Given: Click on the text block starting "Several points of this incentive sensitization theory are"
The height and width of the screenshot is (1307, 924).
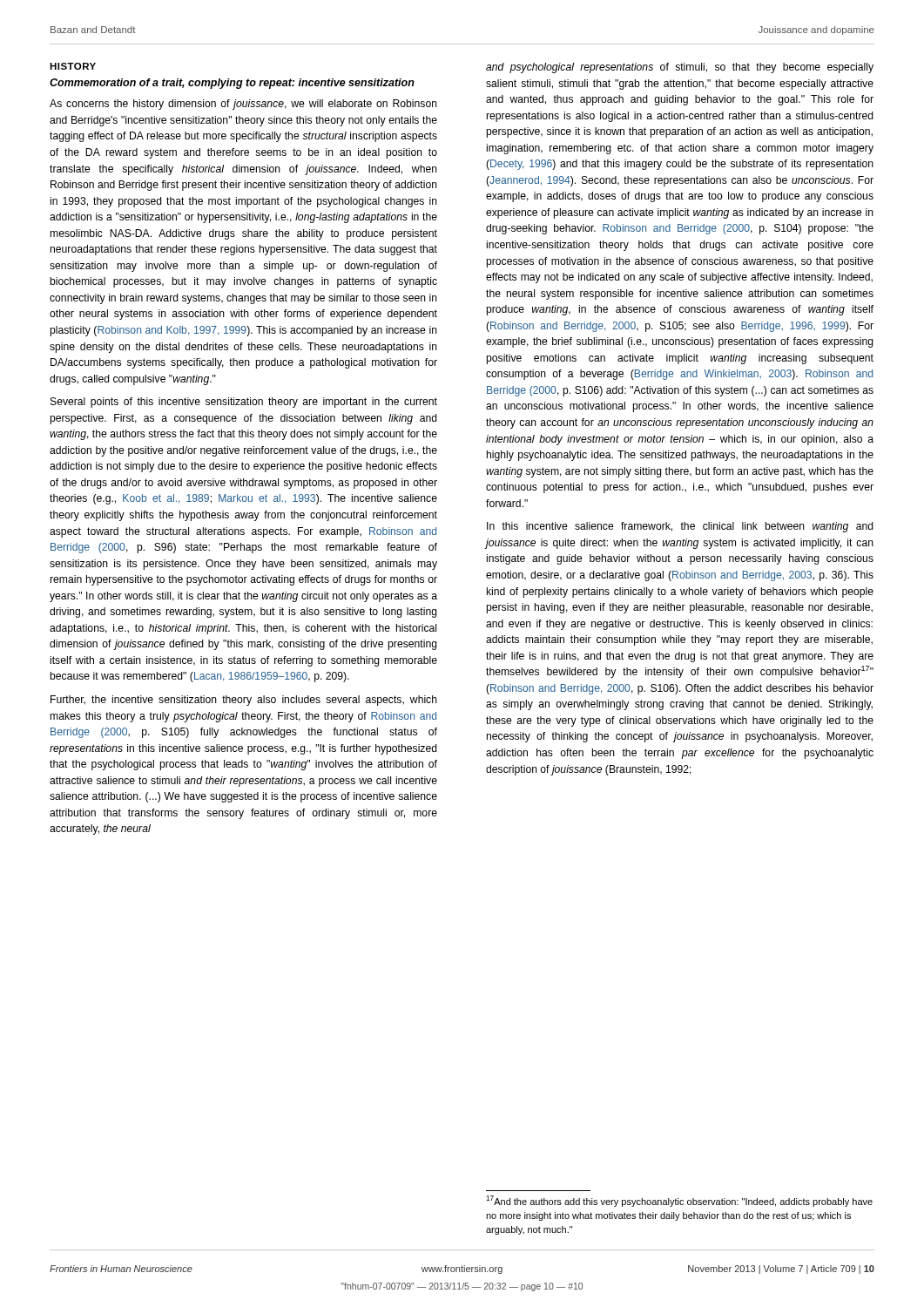Looking at the screenshot, I should pyautogui.click(x=243, y=539).
